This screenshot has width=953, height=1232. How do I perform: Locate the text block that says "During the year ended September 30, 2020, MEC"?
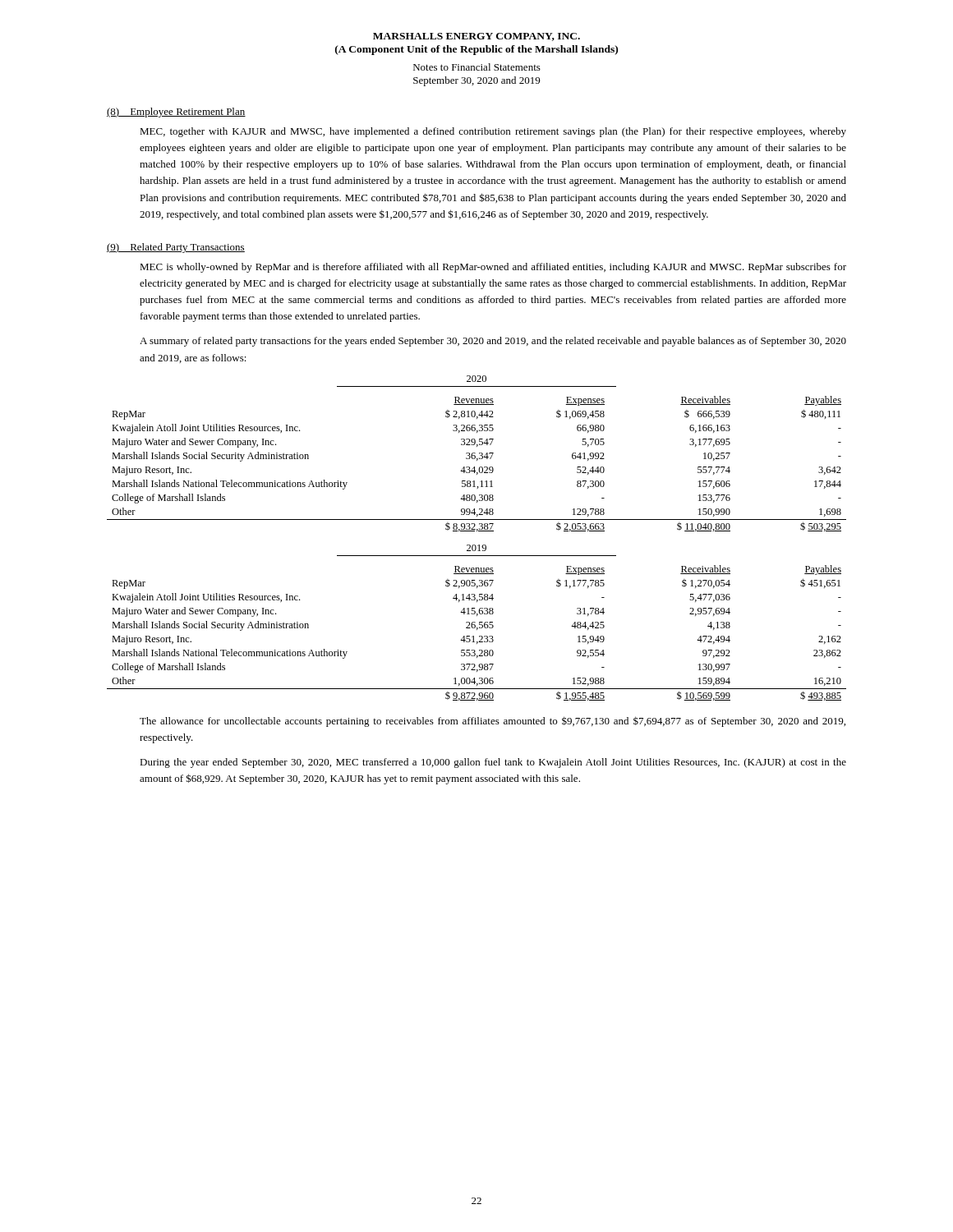[x=493, y=770]
